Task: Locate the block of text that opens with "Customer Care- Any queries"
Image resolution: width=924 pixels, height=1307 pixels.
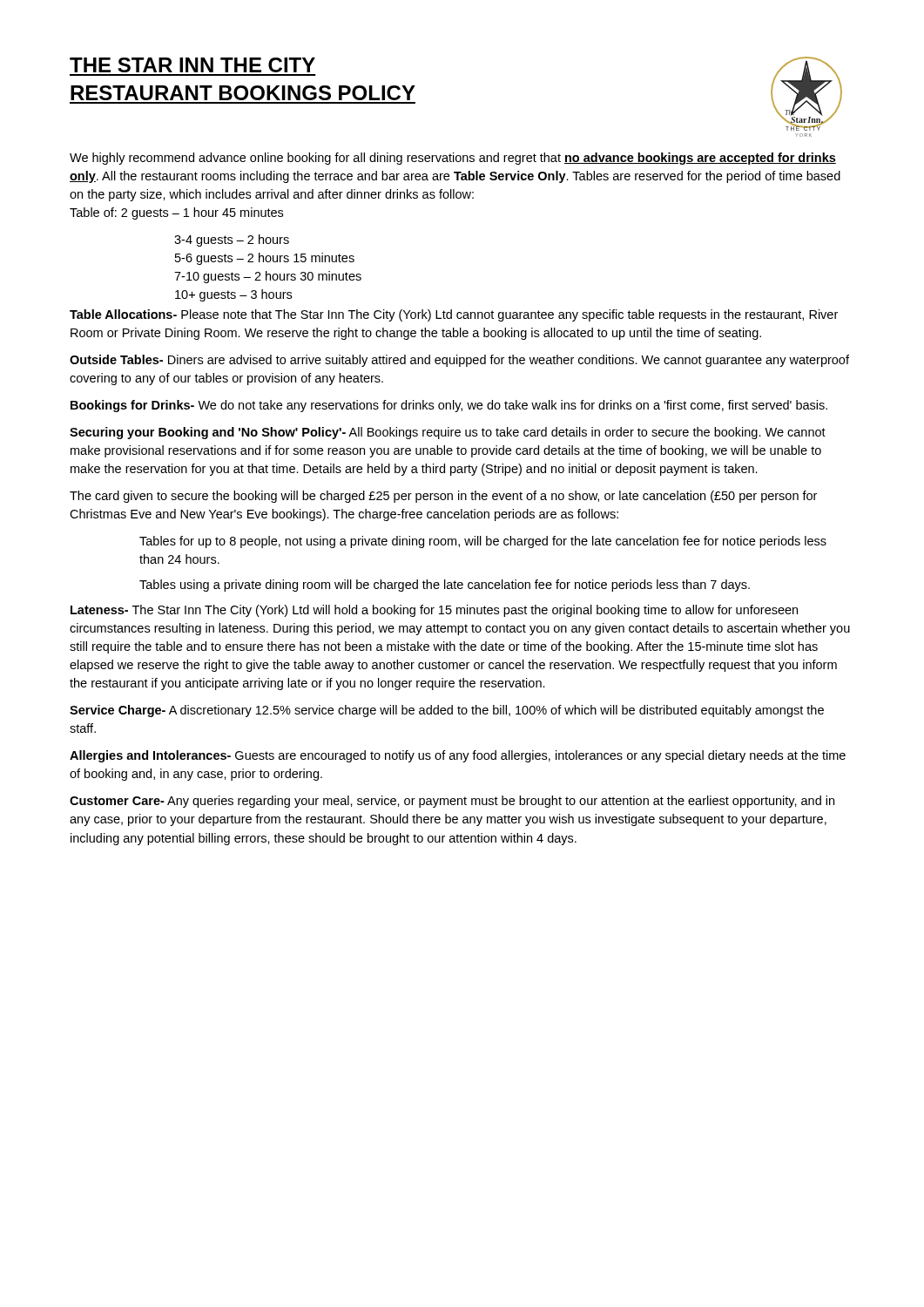Action: 452,819
